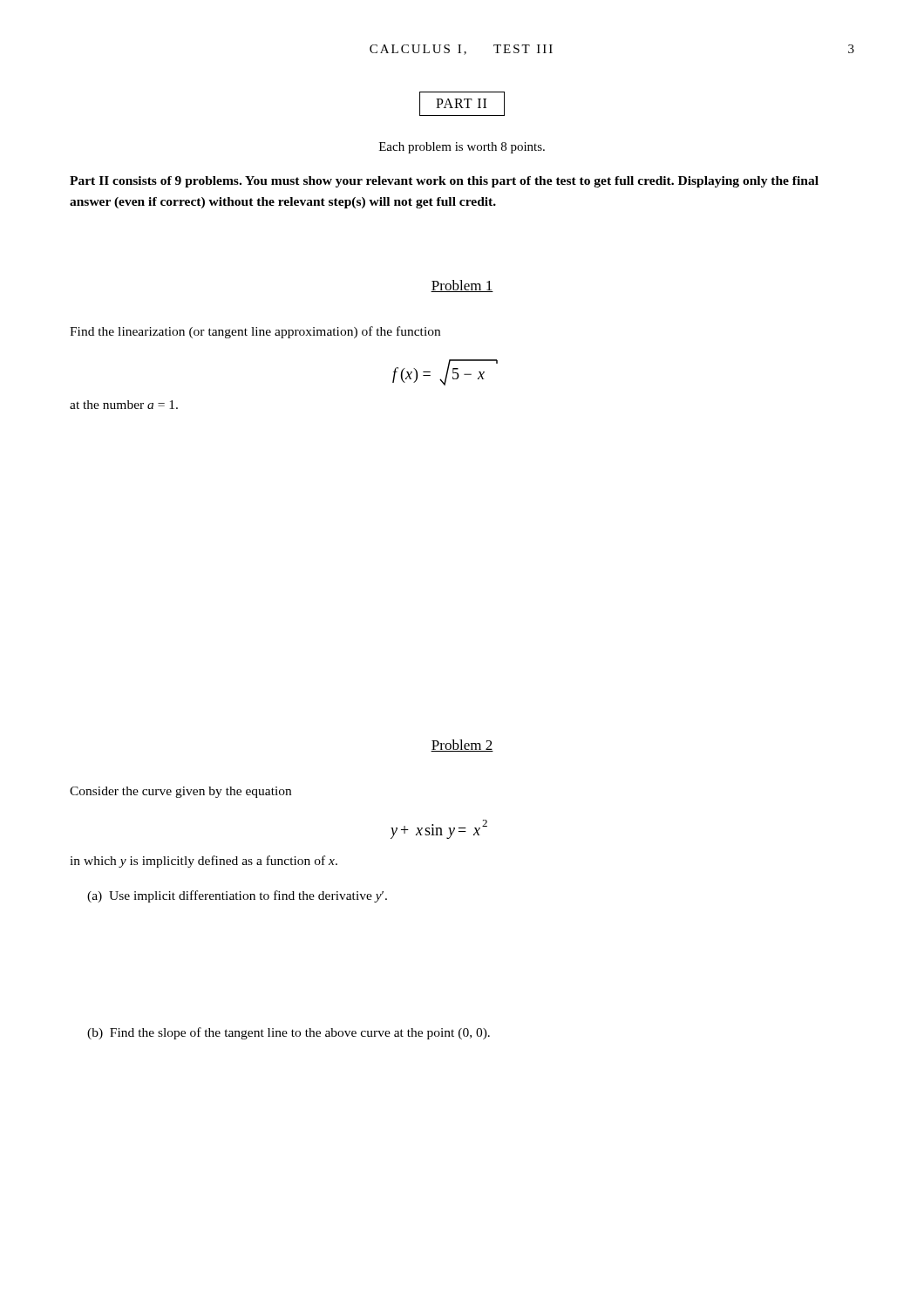
Task: Find the text block starting "f ( x"
Action: [x=462, y=372]
